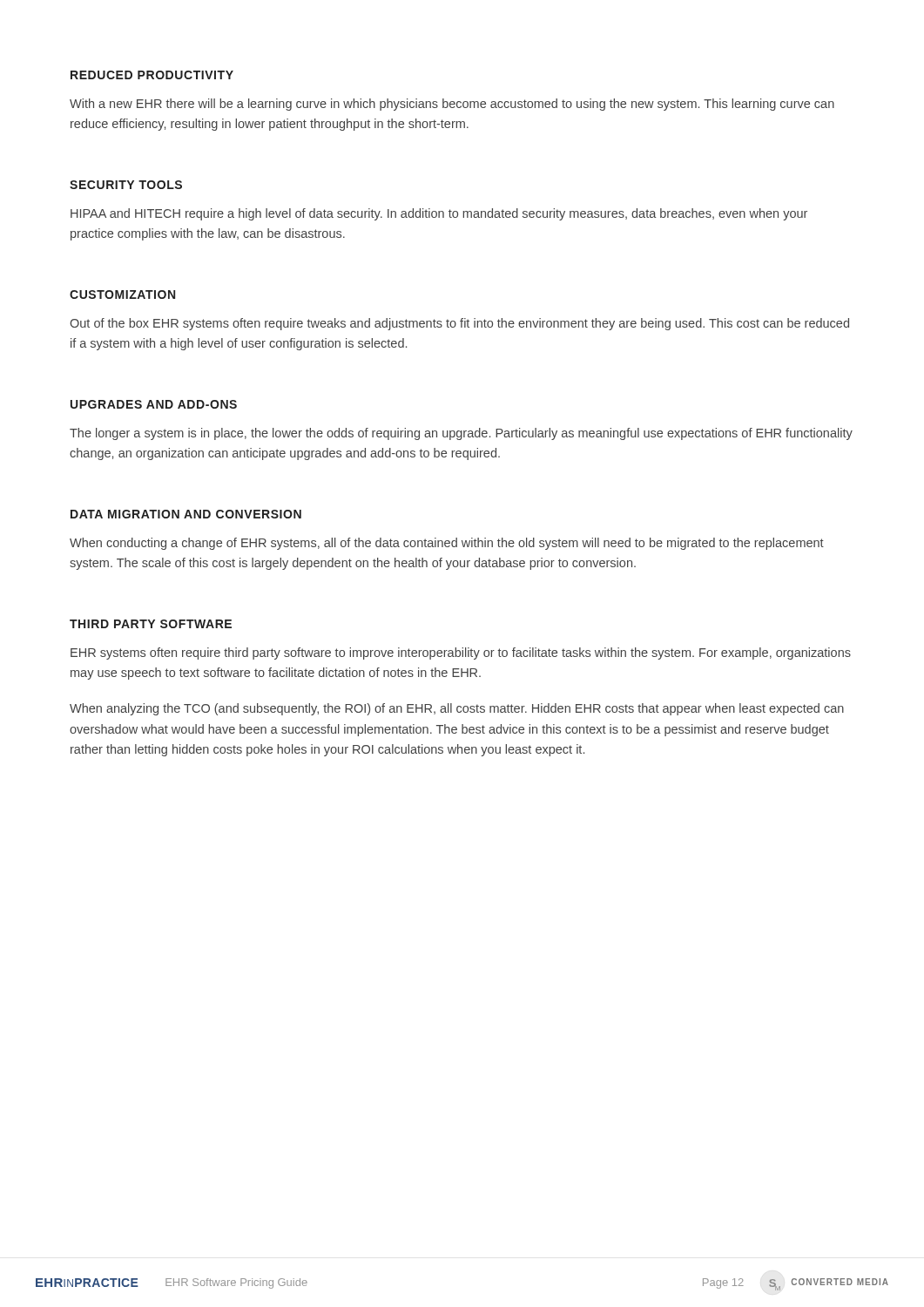Locate the text block starting "Out of the box EHR systems often require"
The image size is (924, 1307).
460,333
